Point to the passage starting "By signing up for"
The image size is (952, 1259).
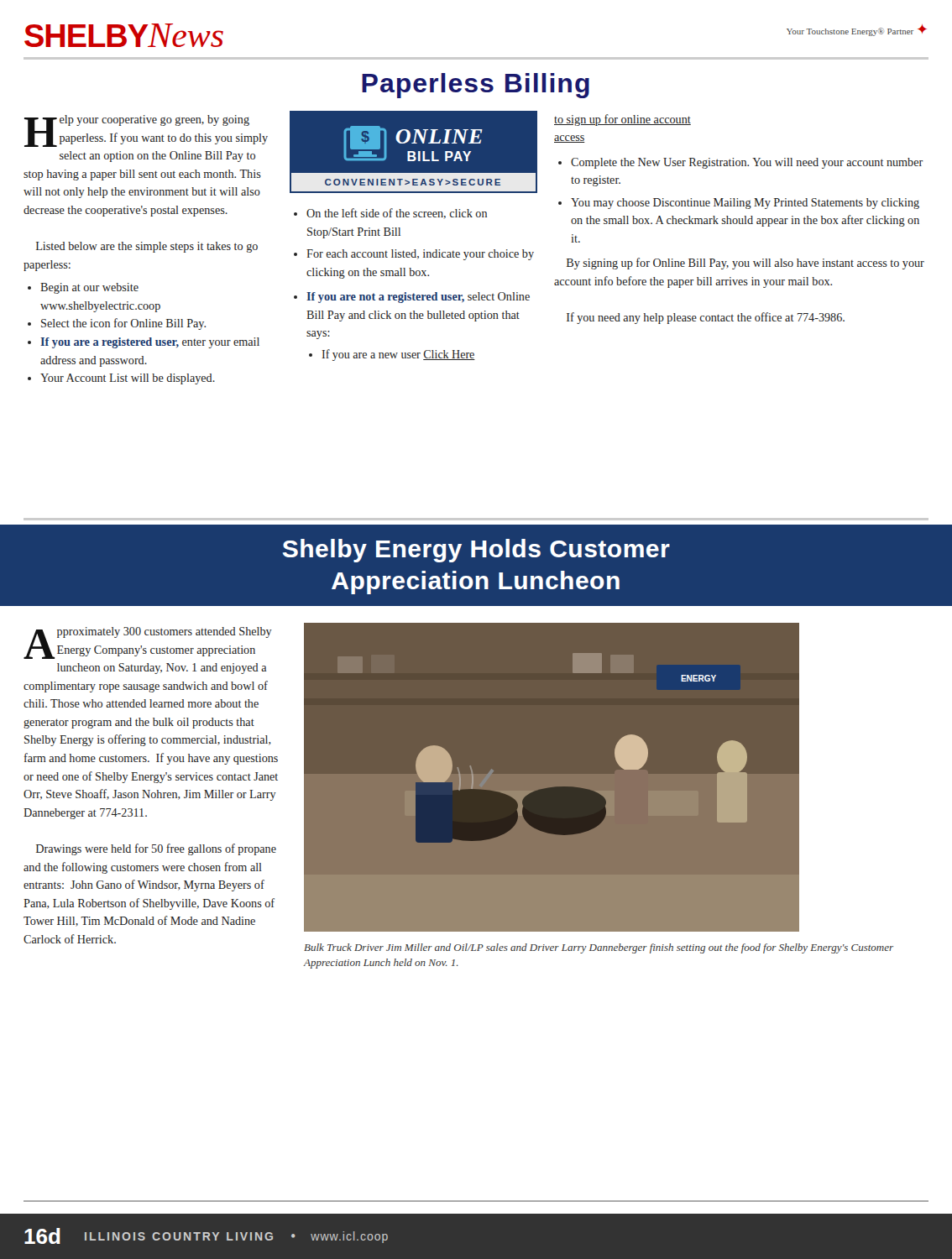(739, 290)
